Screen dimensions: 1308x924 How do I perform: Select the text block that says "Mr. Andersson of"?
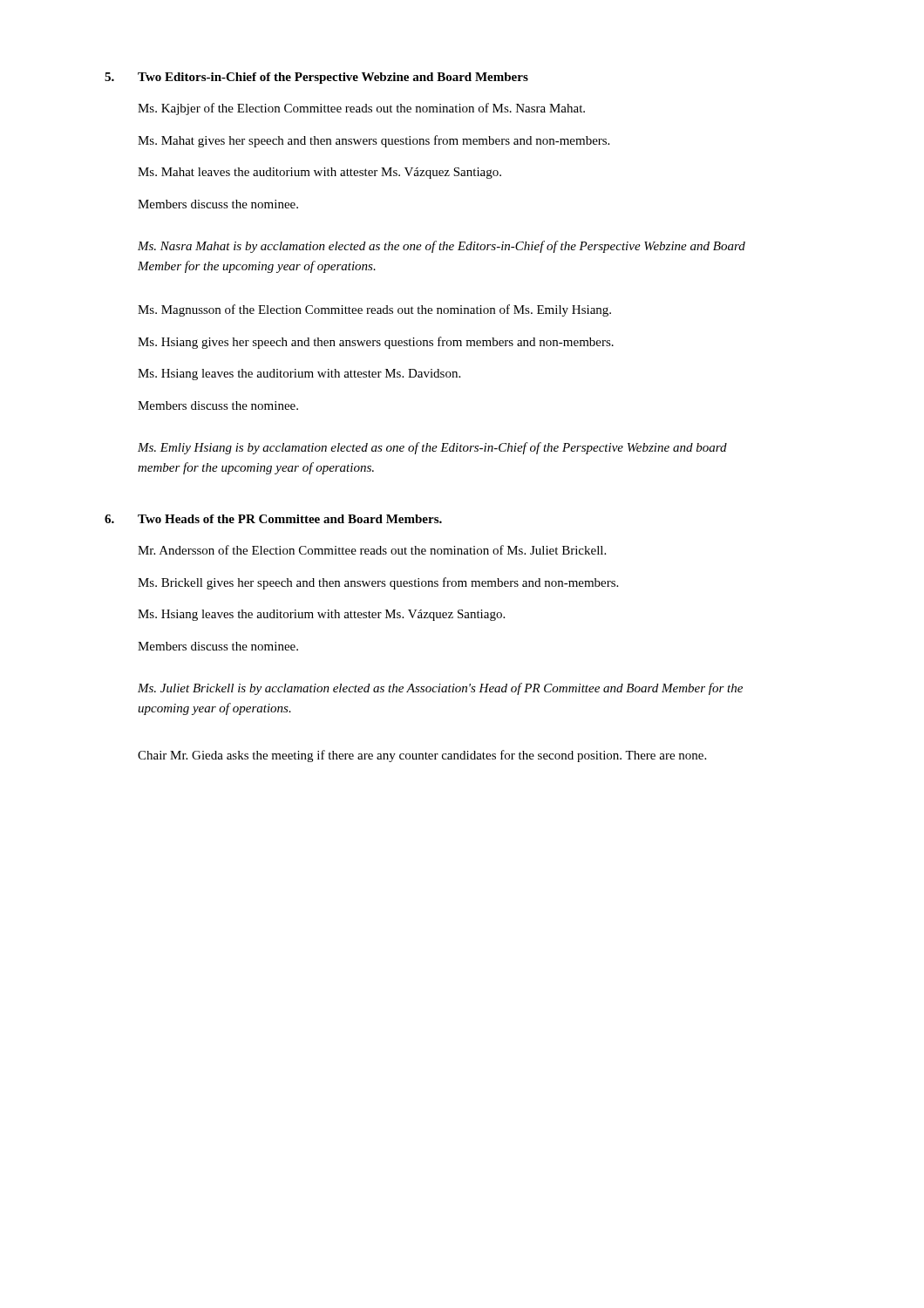tap(372, 550)
